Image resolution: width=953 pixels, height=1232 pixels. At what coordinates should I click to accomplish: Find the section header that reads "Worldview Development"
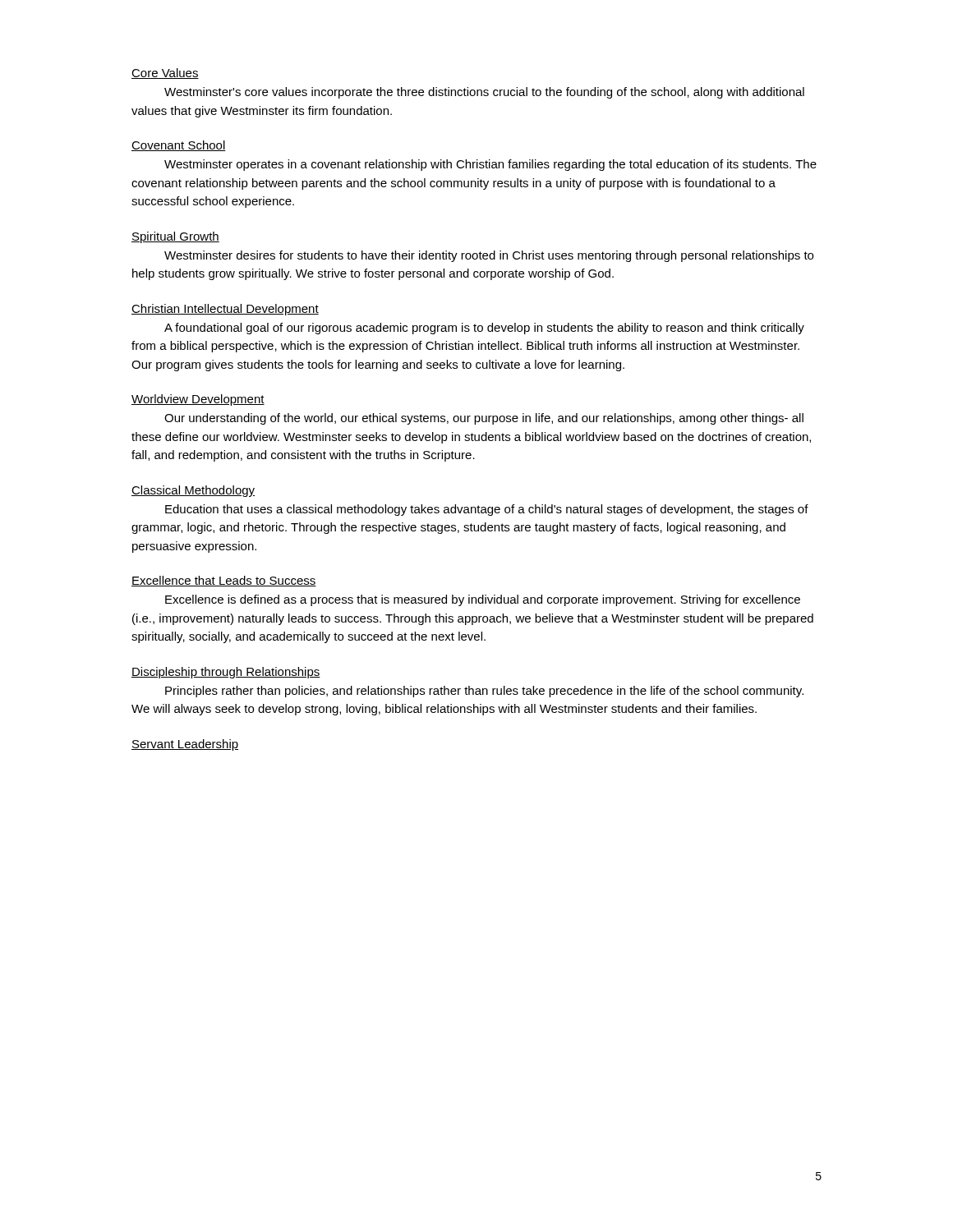pyautogui.click(x=198, y=399)
